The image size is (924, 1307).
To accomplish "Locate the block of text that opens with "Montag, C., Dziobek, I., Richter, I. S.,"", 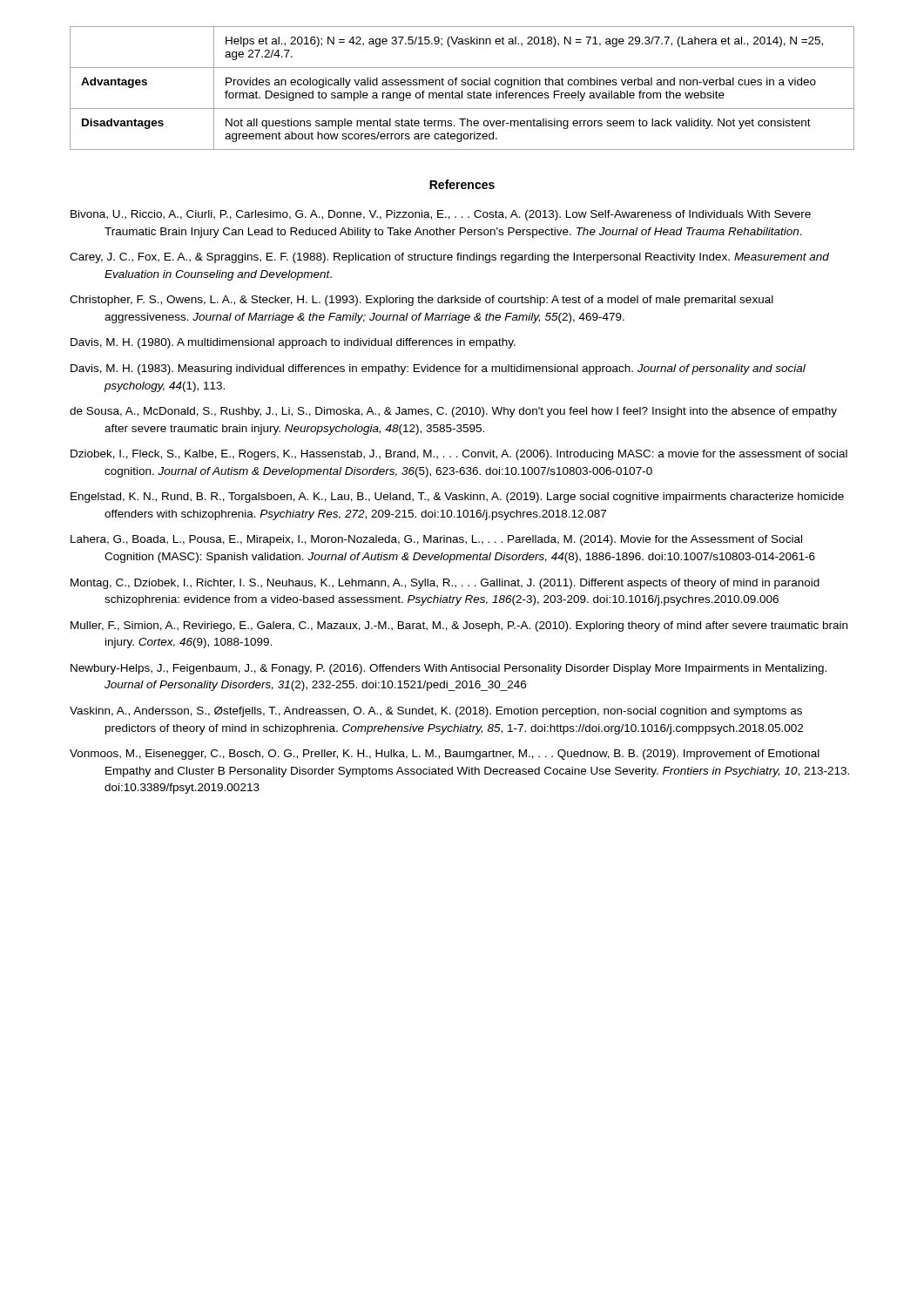I will [x=445, y=591].
